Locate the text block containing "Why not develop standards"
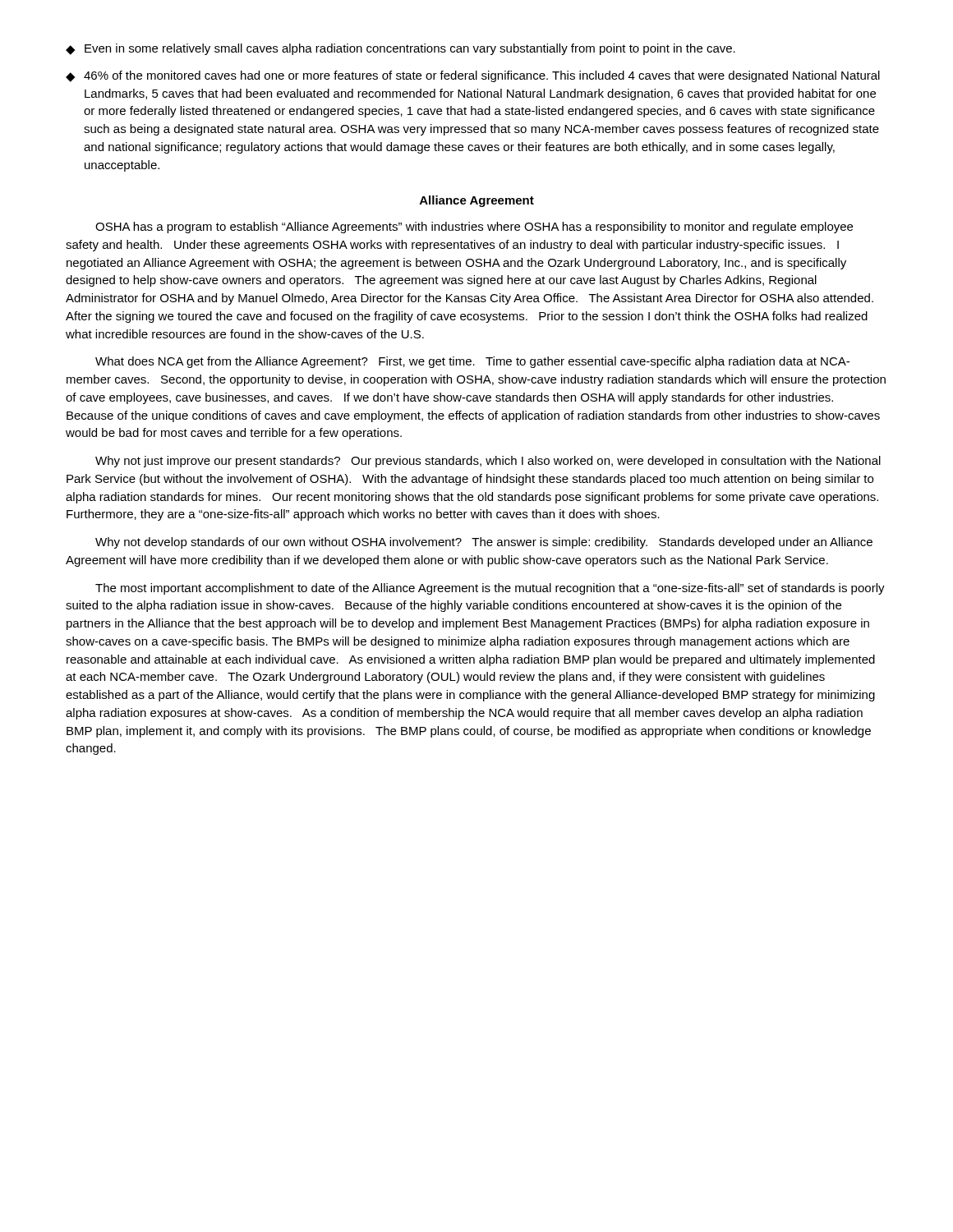953x1232 pixels. (469, 551)
